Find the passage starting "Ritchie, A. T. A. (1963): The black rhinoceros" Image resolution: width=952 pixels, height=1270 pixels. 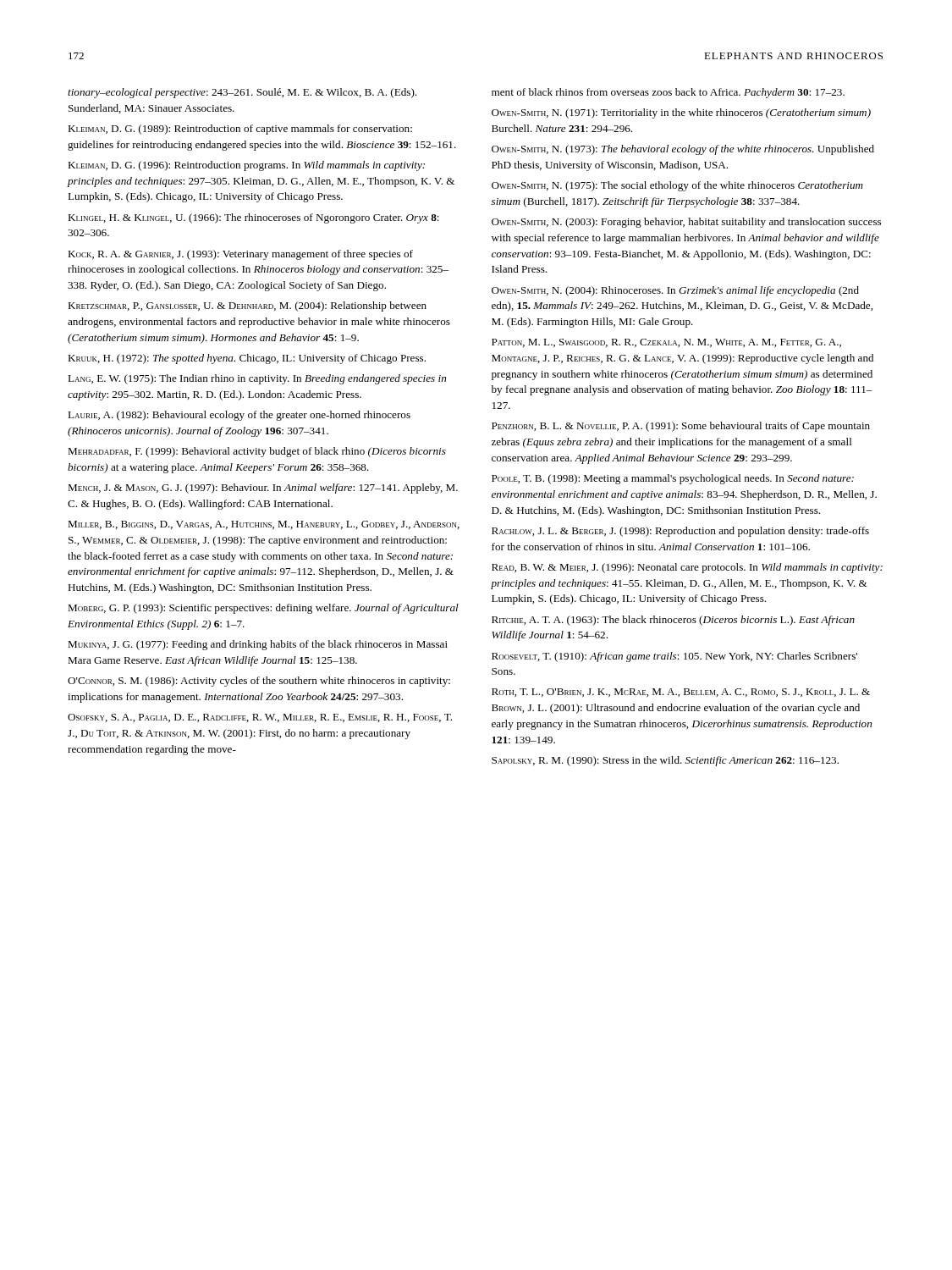pos(673,627)
